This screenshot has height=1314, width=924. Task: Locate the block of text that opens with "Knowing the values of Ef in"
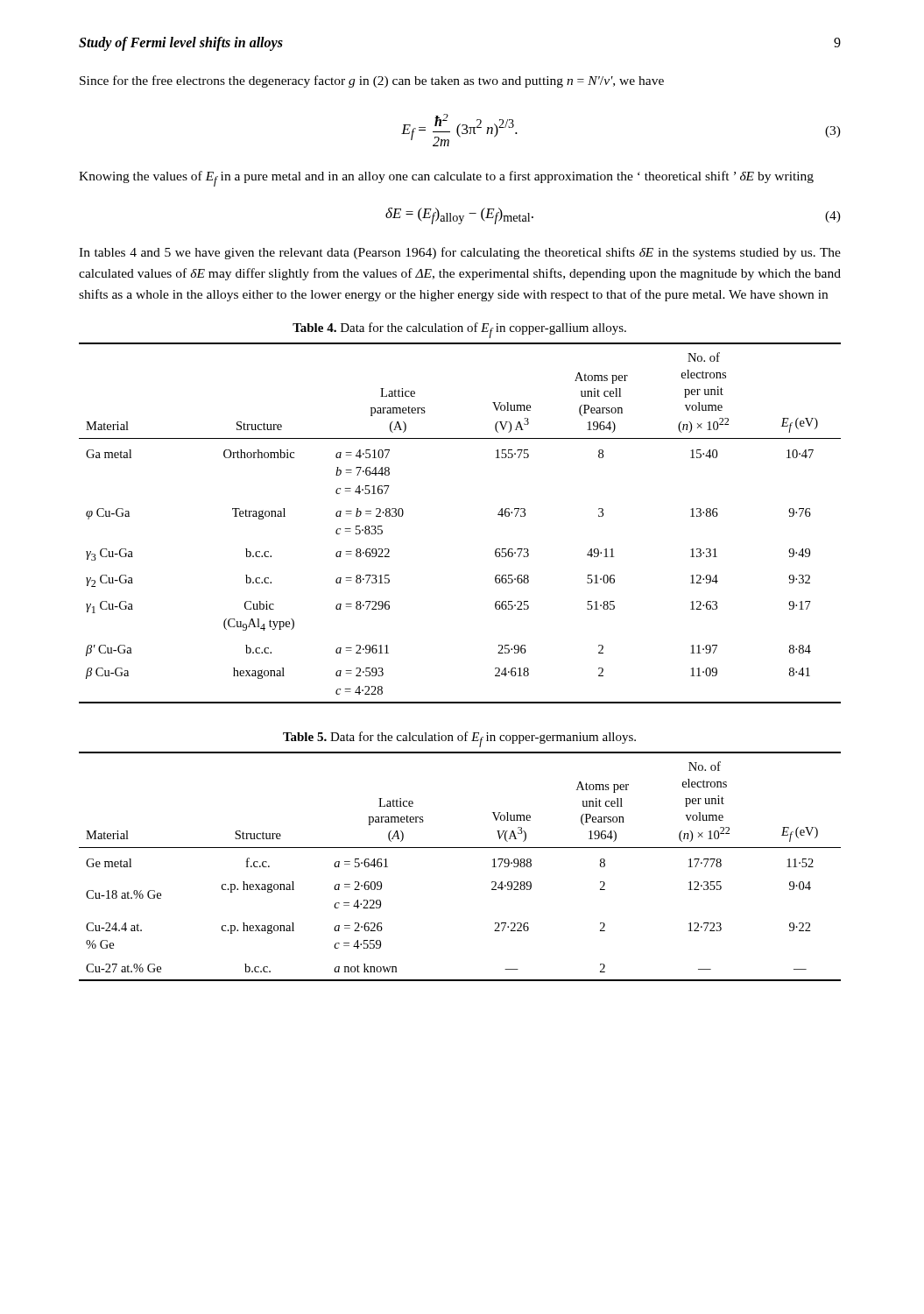446,178
